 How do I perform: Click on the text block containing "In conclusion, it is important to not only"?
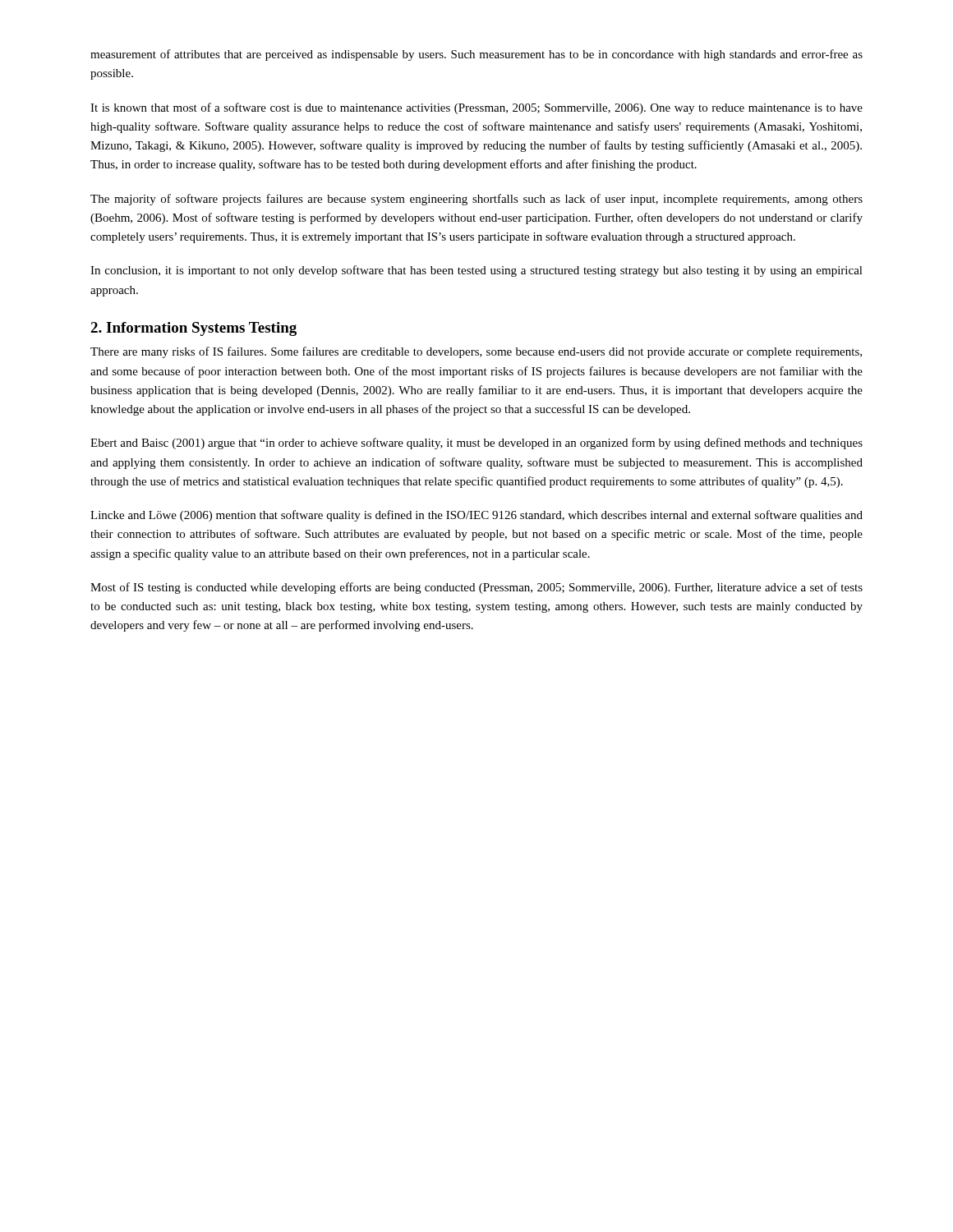coord(476,281)
